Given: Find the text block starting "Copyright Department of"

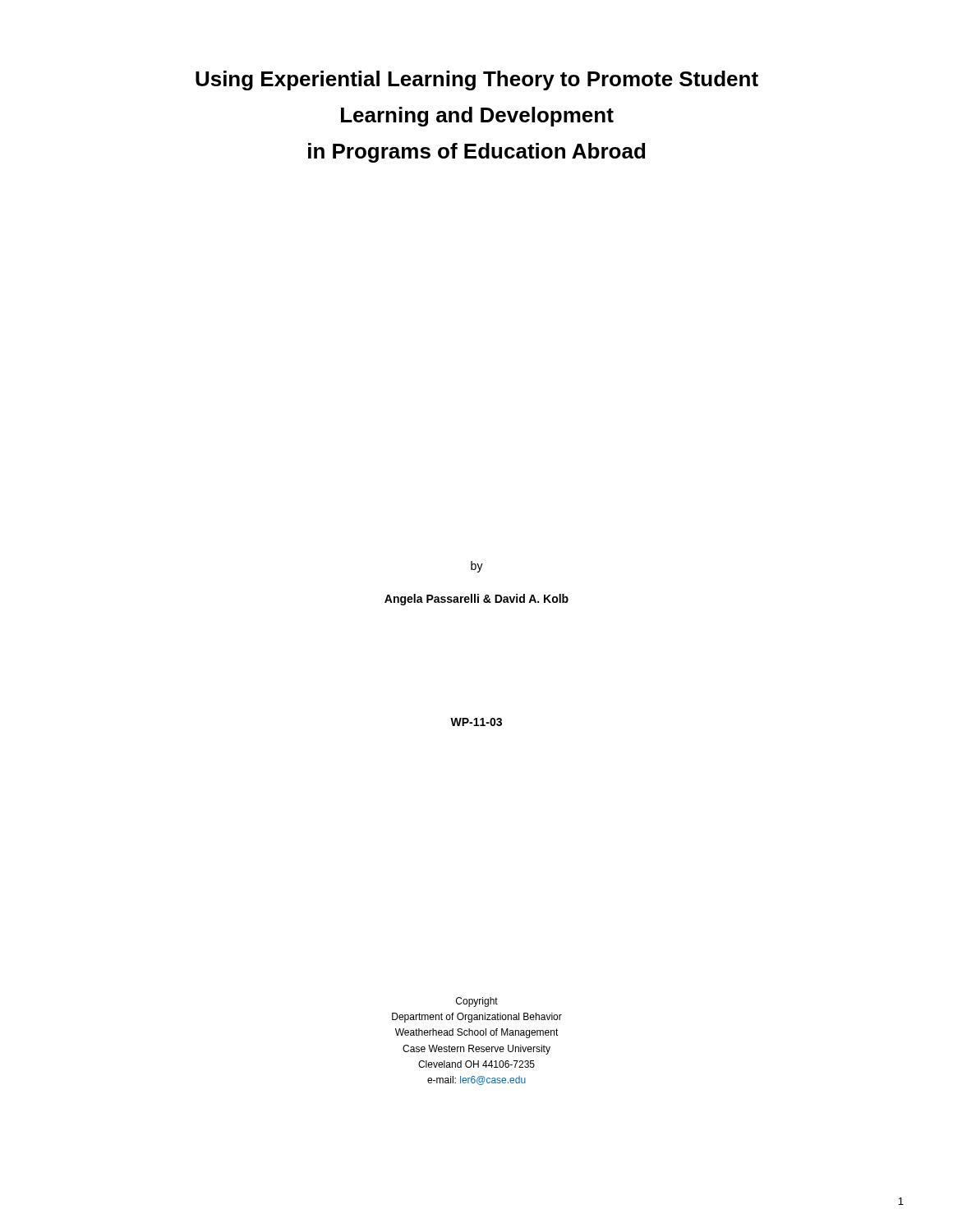Looking at the screenshot, I should point(476,1041).
